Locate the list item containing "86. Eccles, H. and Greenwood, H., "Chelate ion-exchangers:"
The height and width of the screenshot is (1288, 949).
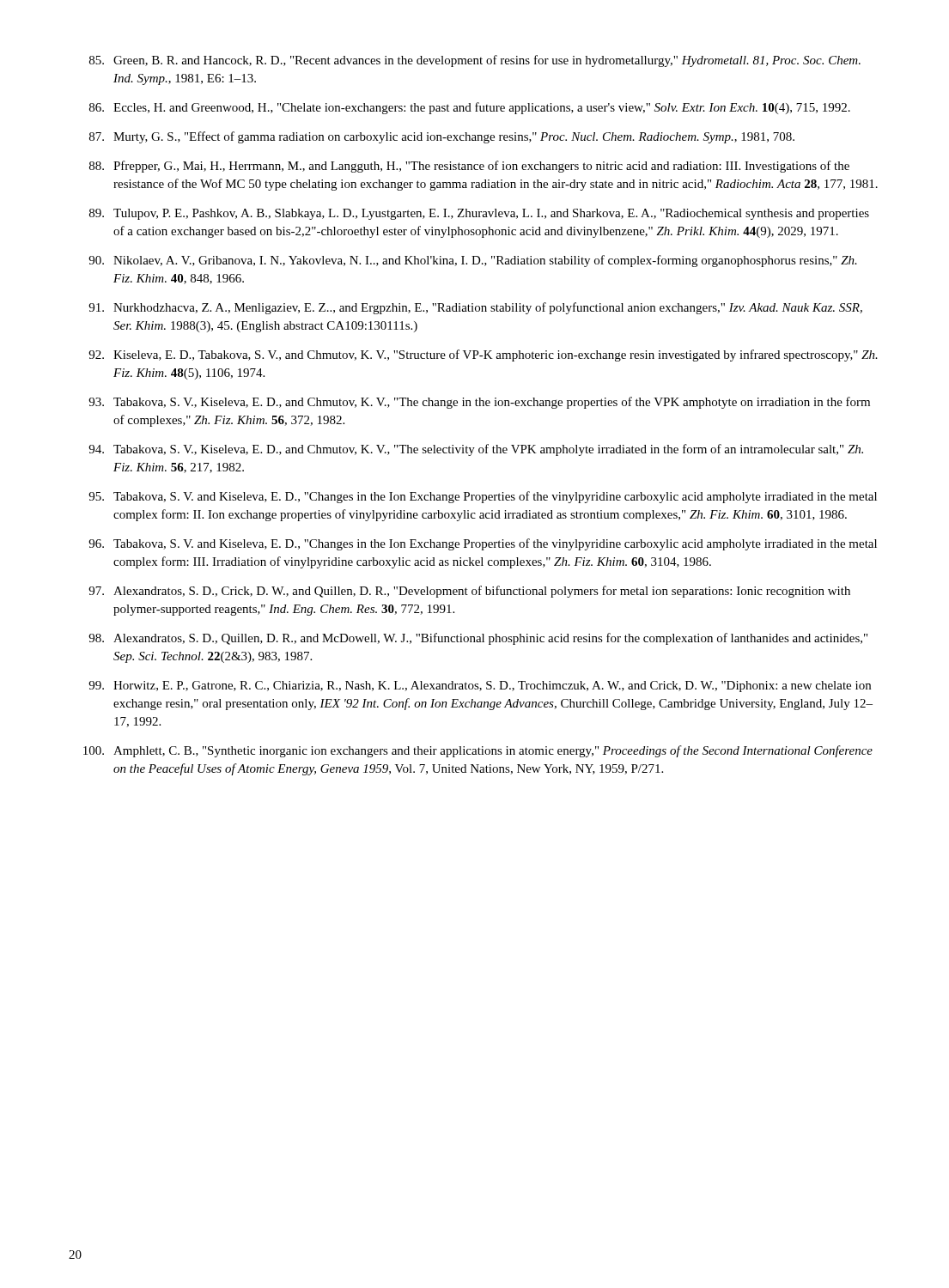tap(474, 108)
